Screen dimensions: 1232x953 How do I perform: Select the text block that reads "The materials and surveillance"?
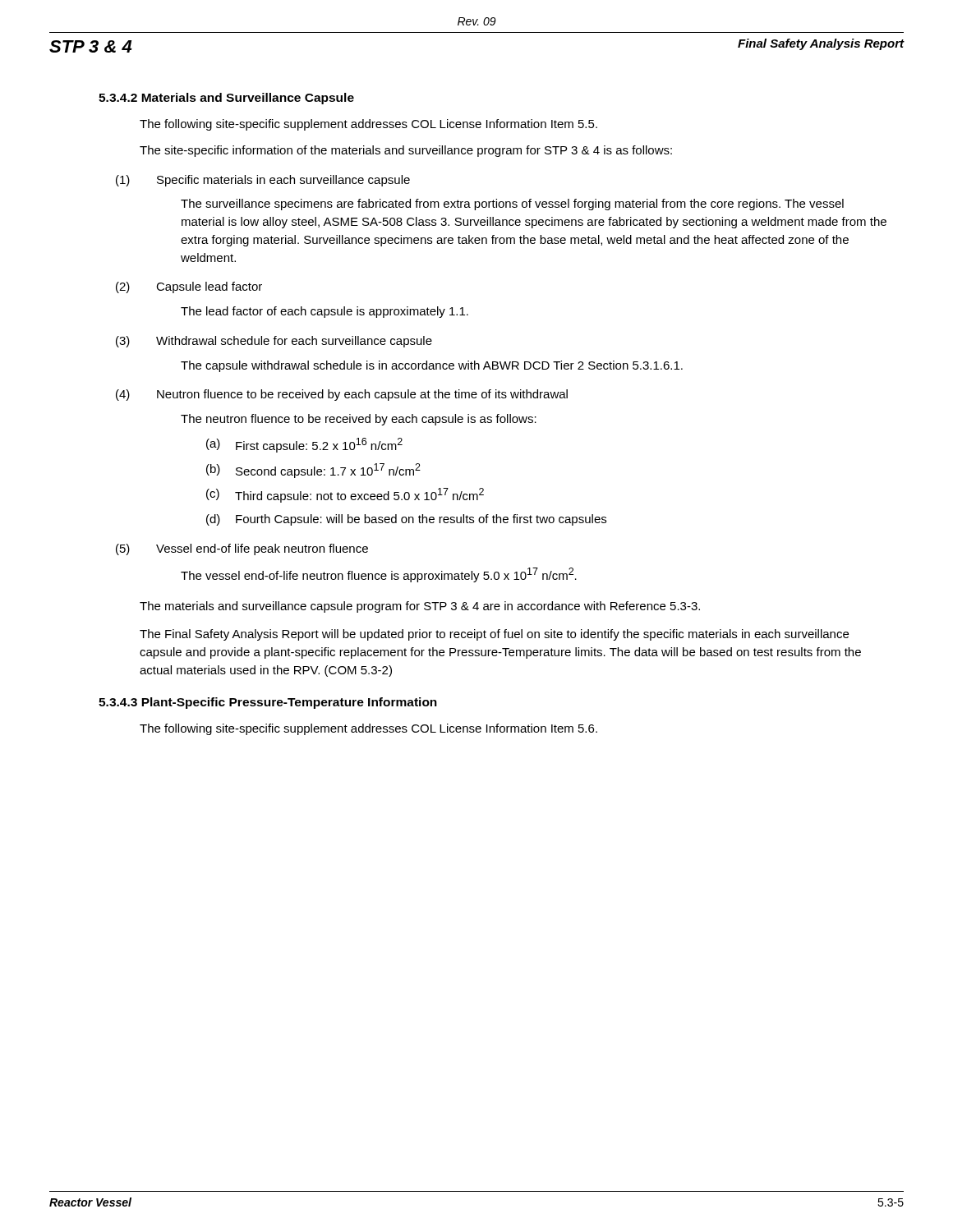tap(420, 606)
